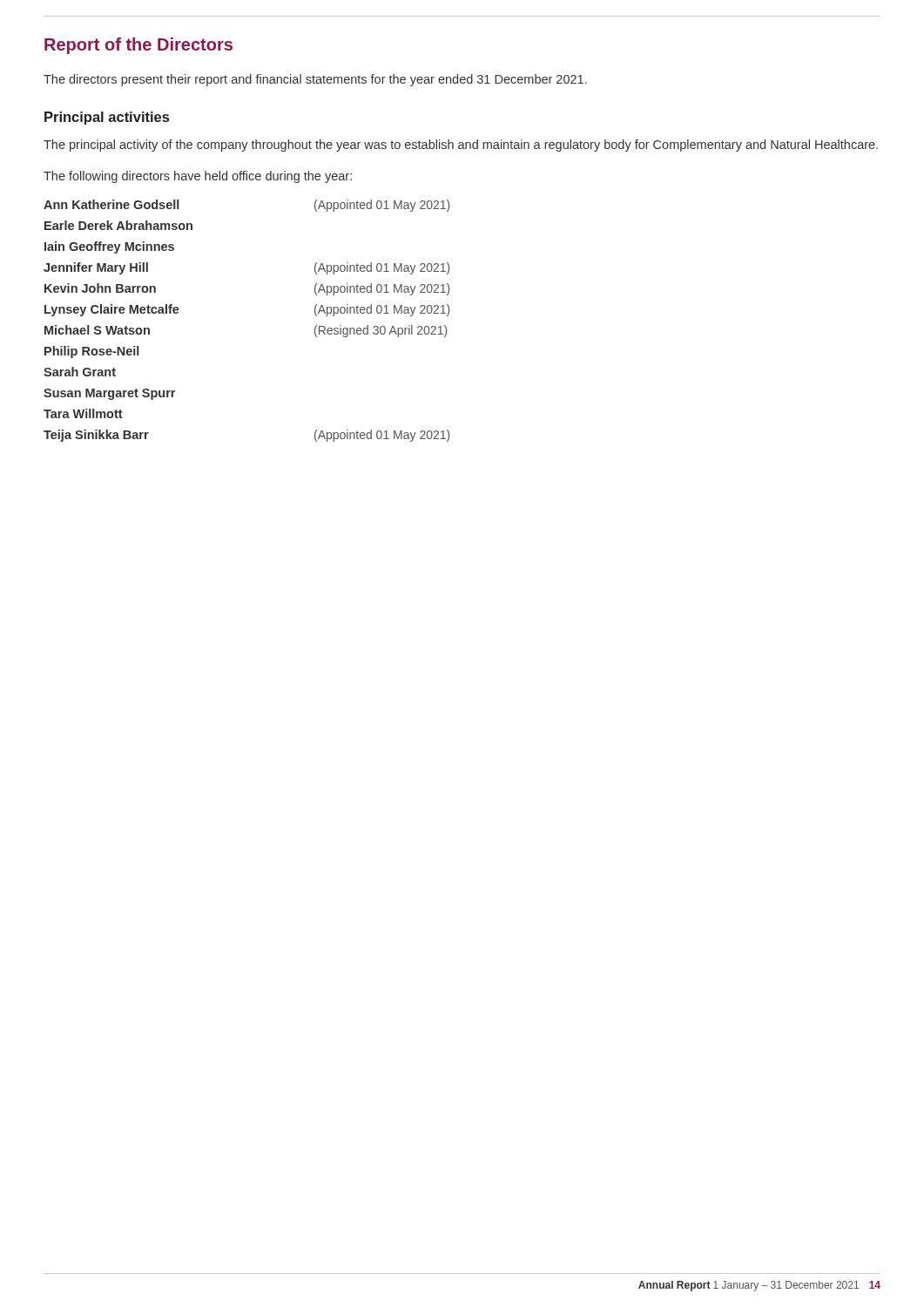Point to the region starting "Report of the Directors"
924x1307 pixels.
pos(138,44)
